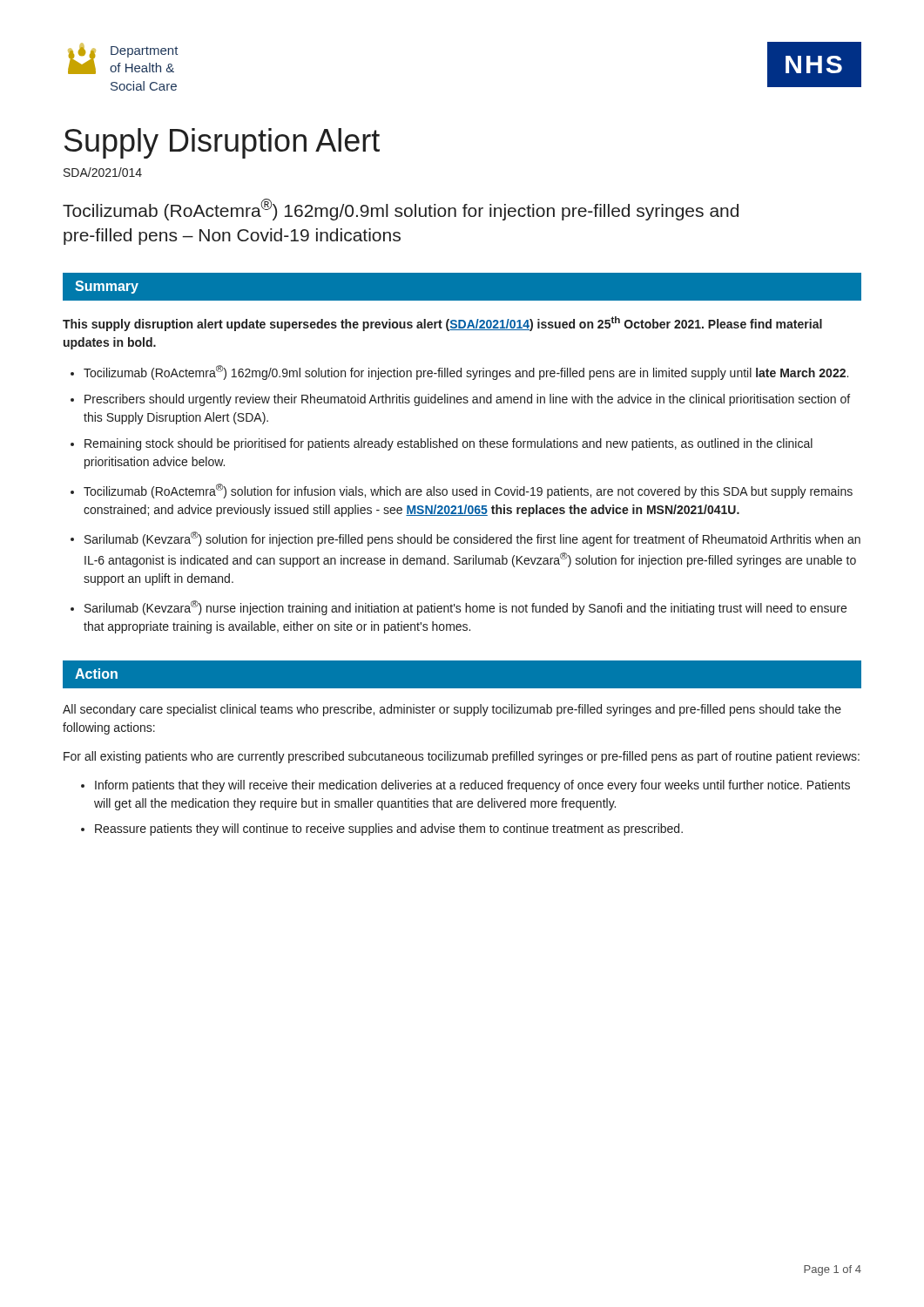Select the block starting "Reassure patients they"
The height and width of the screenshot is (1307, 924).
click(x=389, y=828)
